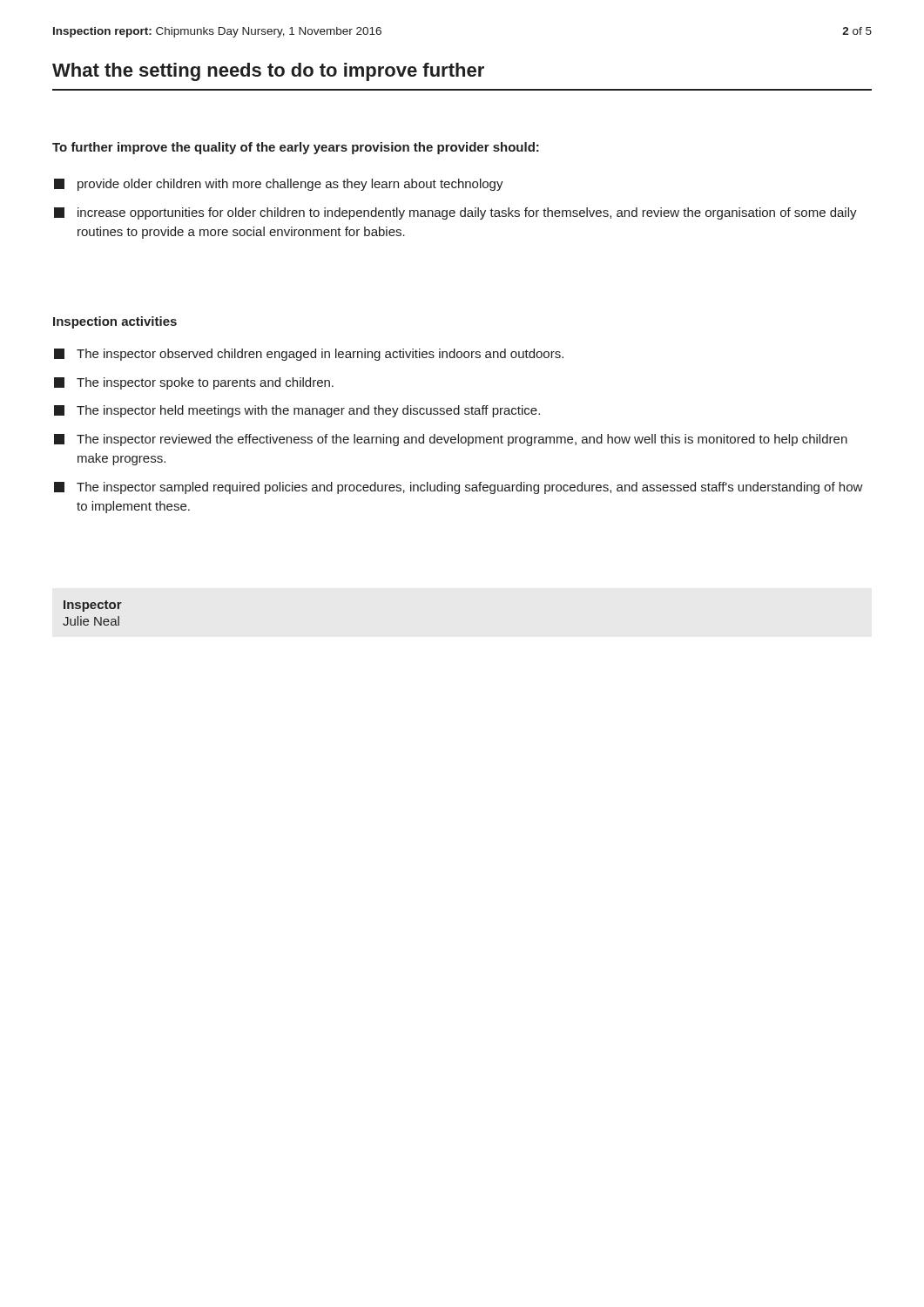
Task: Find the block on this page that starts "The inspector reviewed the"
Action: (462, 449)
